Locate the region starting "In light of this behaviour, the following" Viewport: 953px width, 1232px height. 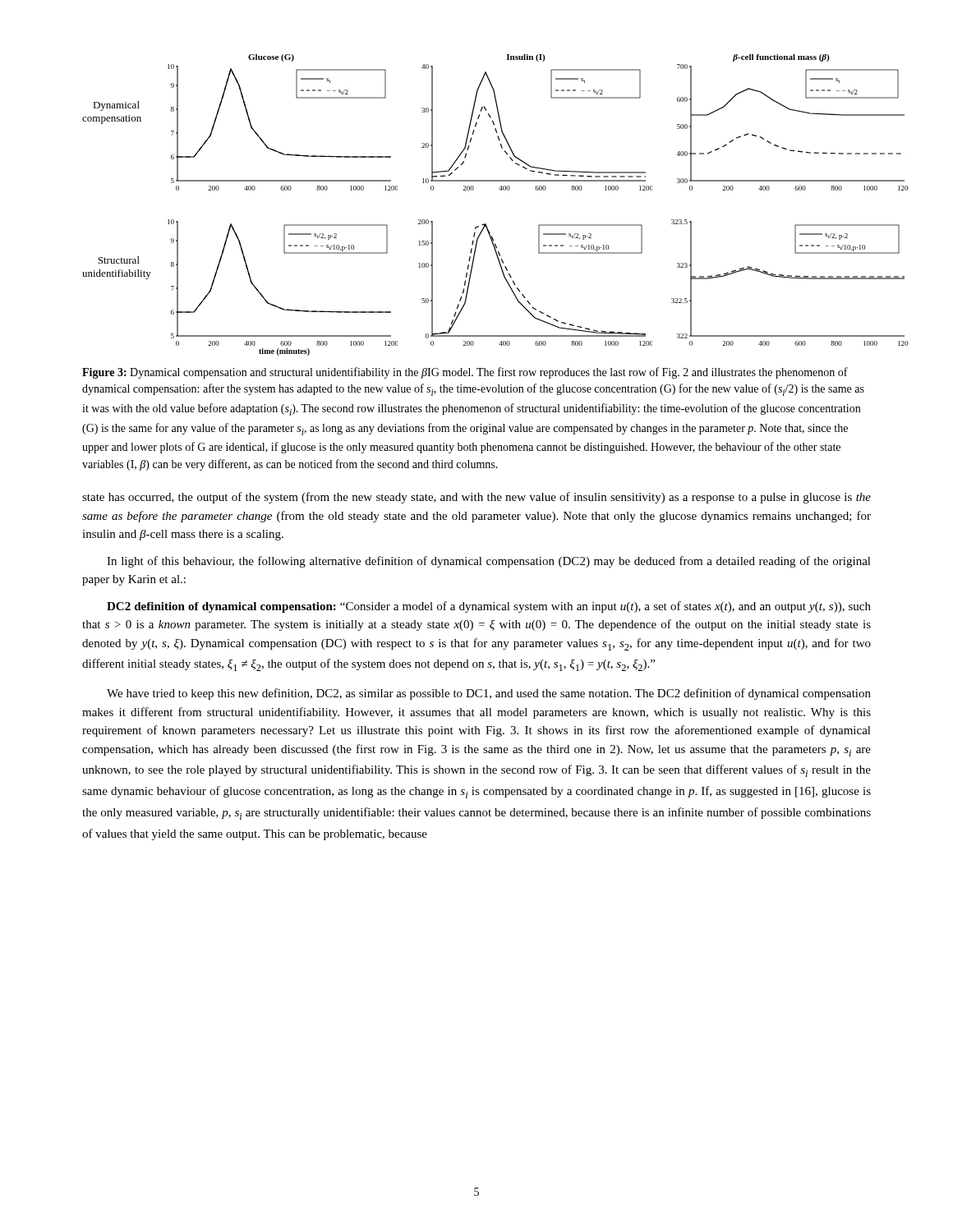(476, 570)
